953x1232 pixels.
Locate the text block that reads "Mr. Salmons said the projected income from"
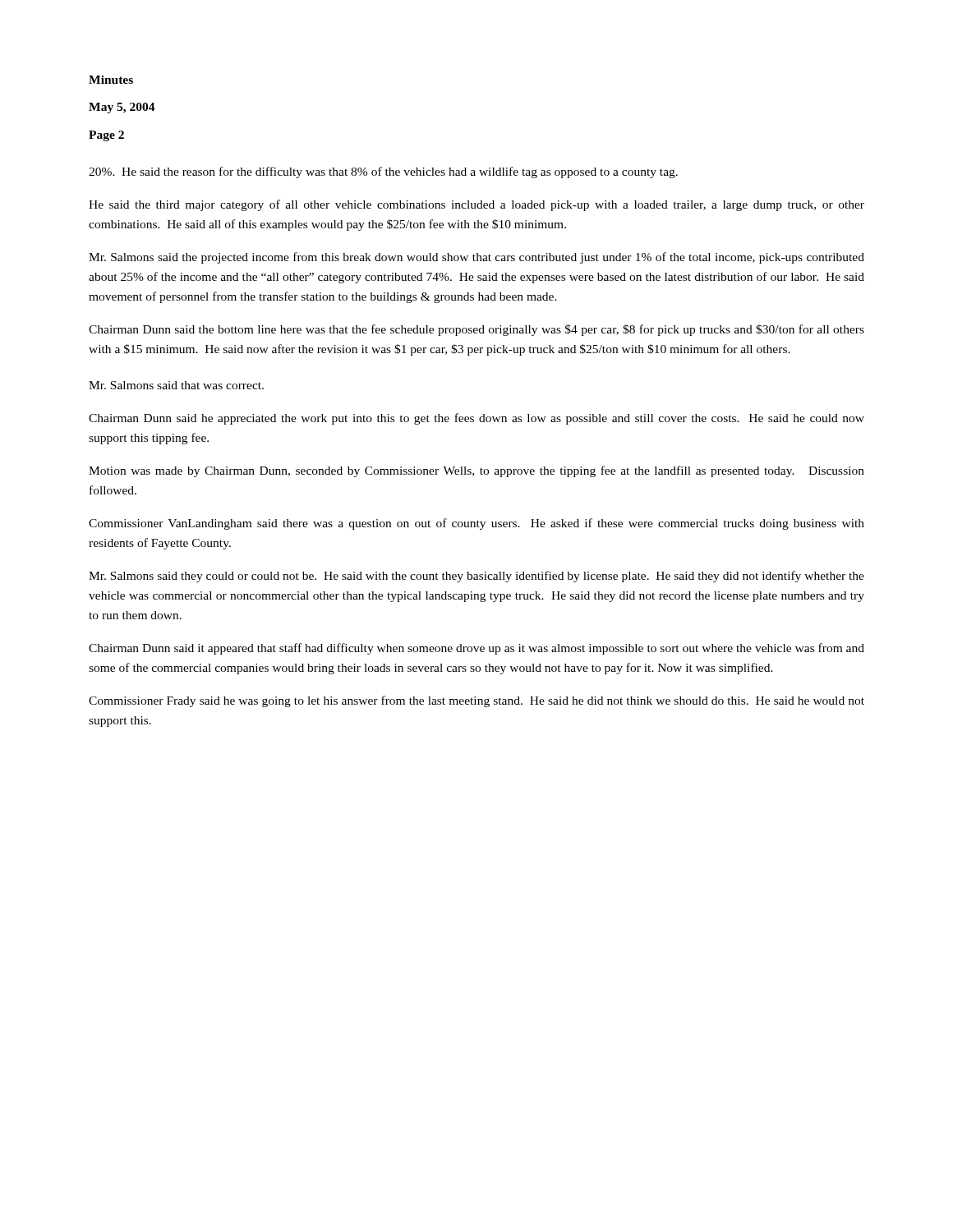pos(476,276)
